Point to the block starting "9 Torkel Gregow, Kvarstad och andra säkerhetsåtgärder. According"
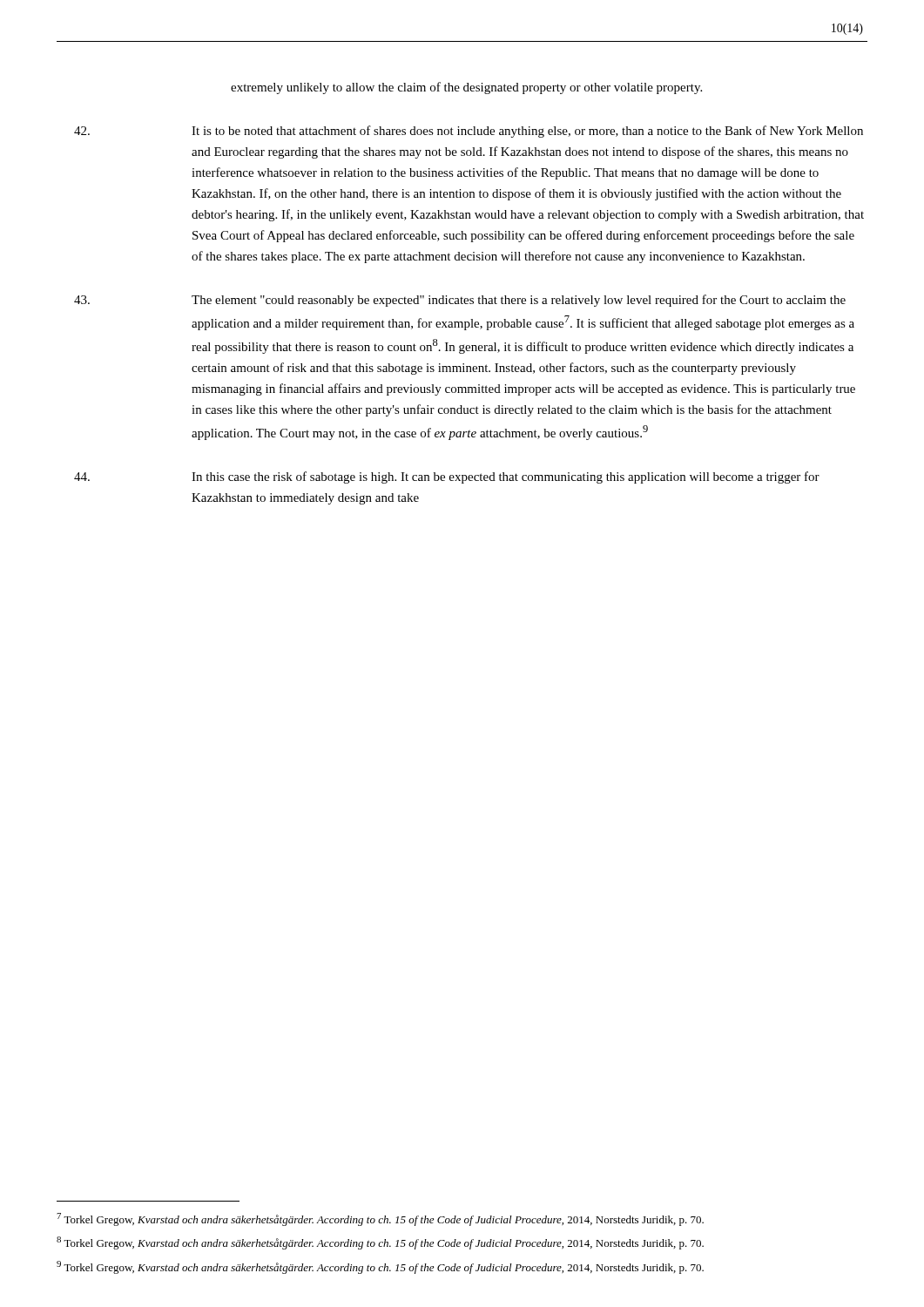 [381, 1266]
